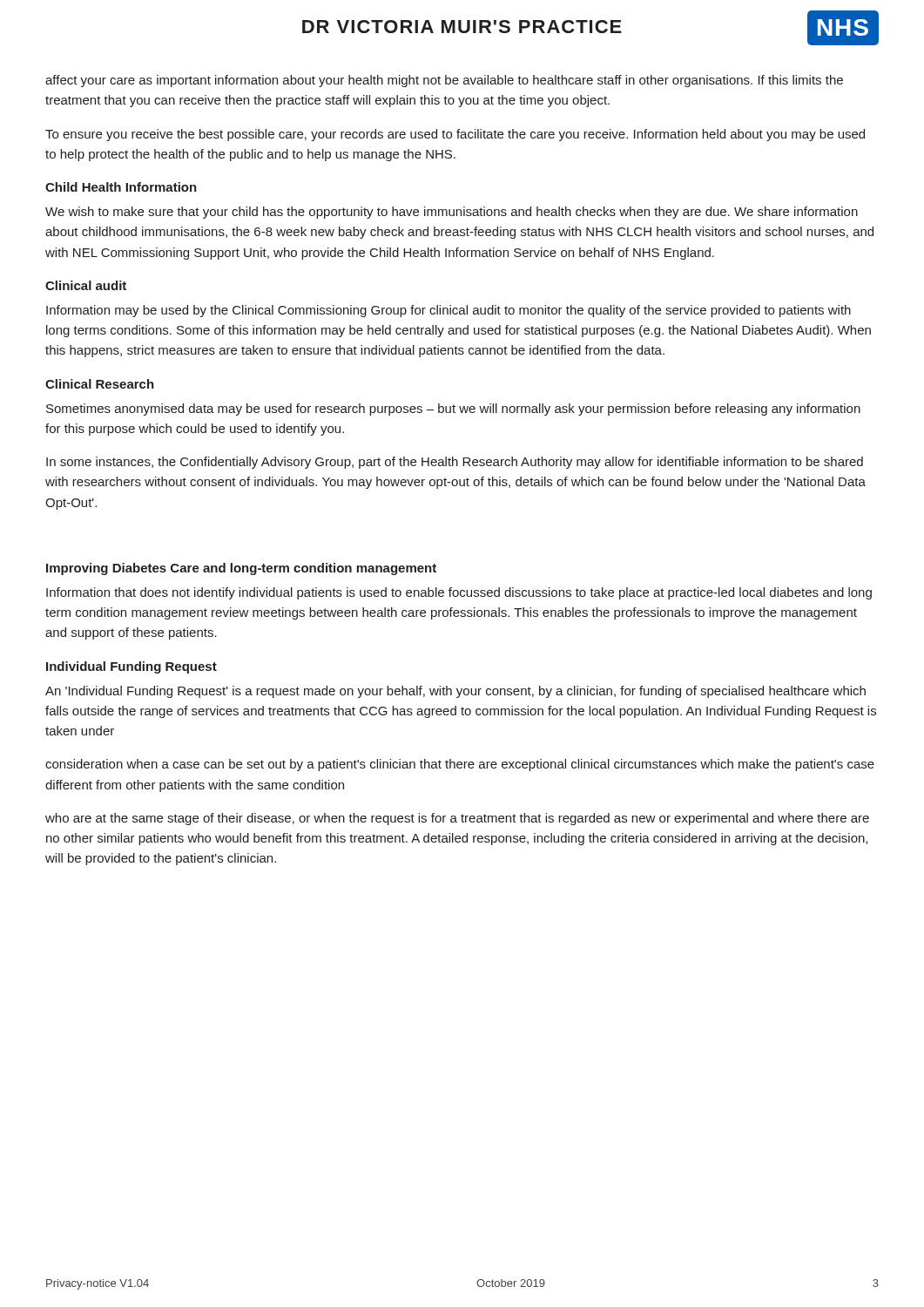Viewport: 924px width, 1307px height.
Task: Find the text block containing "In some instances,"
Action: click(x=455, y=482)
